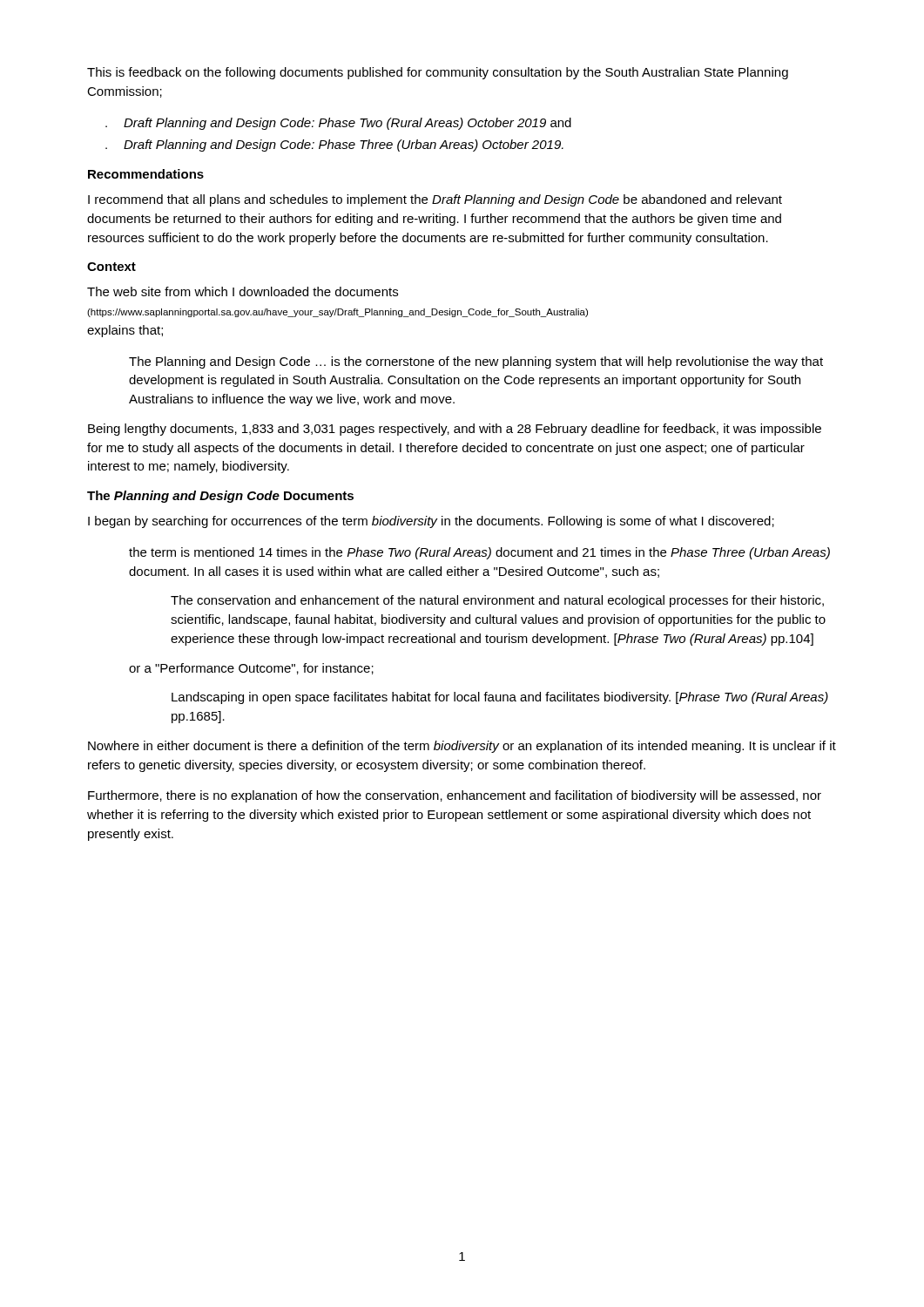
Task: Find the text block containing "Nowhere in either document is there a definition"
Action: point(462,755)
